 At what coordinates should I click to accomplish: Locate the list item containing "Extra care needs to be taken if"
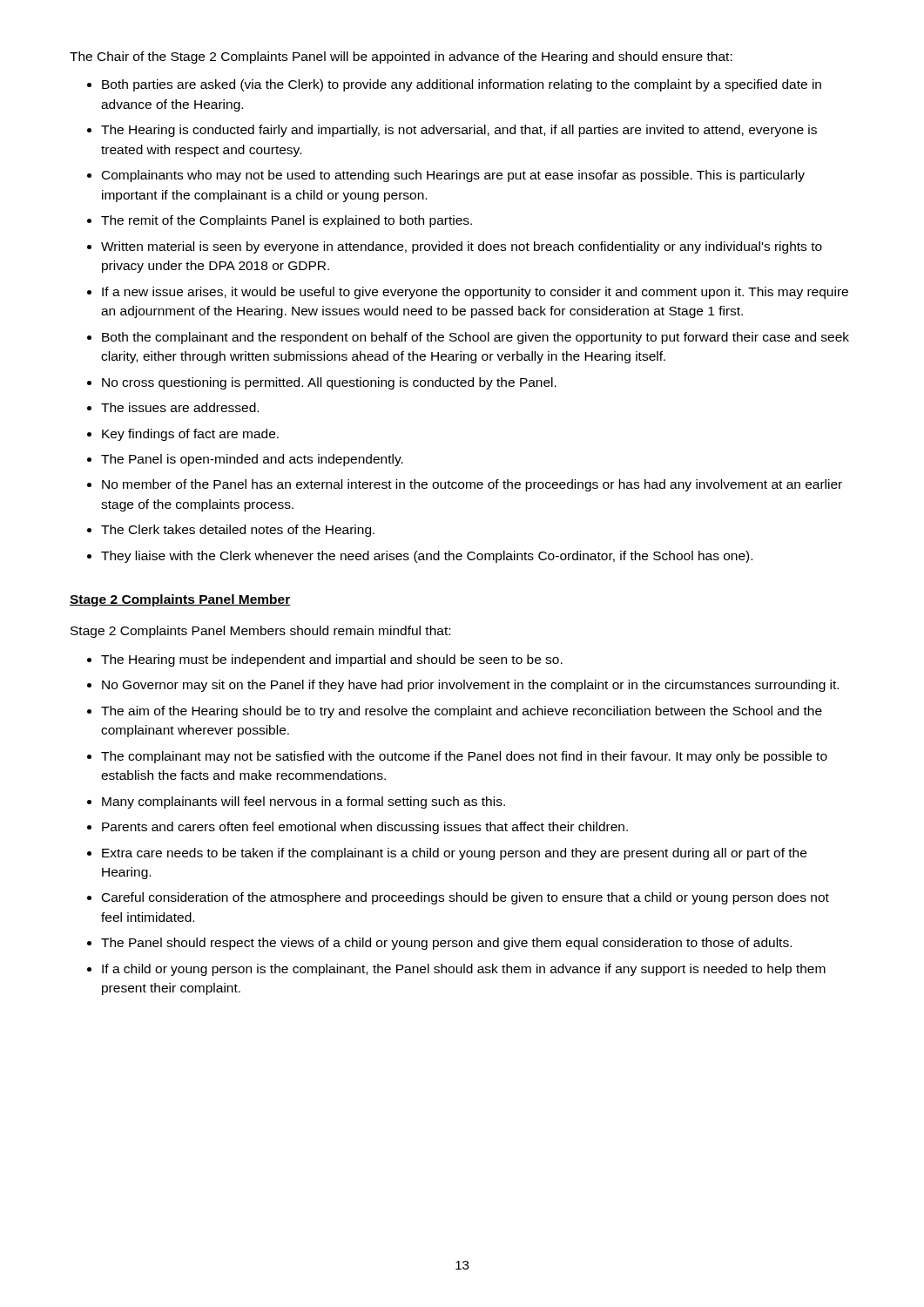point(454,862)
